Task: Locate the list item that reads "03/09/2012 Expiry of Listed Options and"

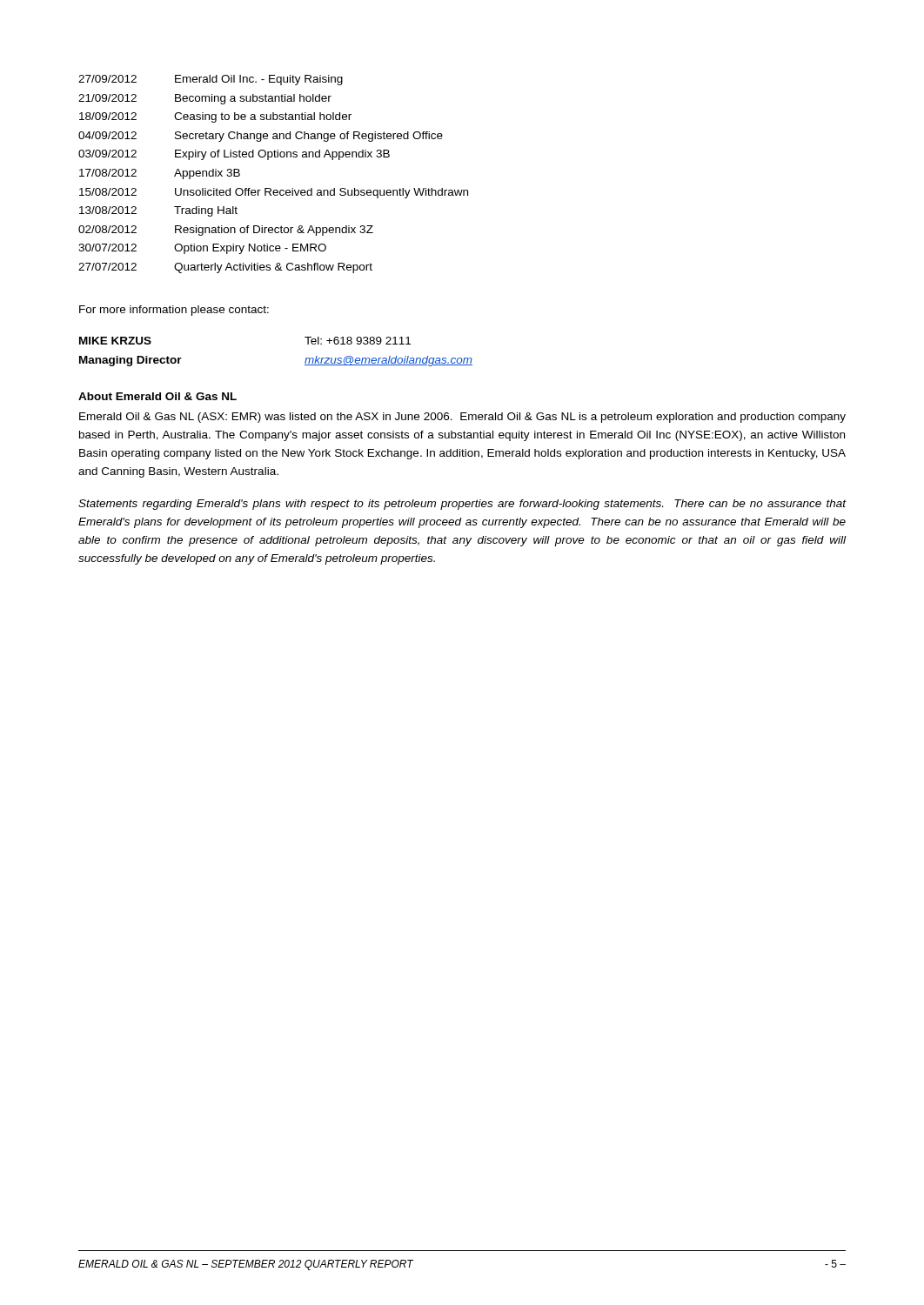Action: [234, 155]
